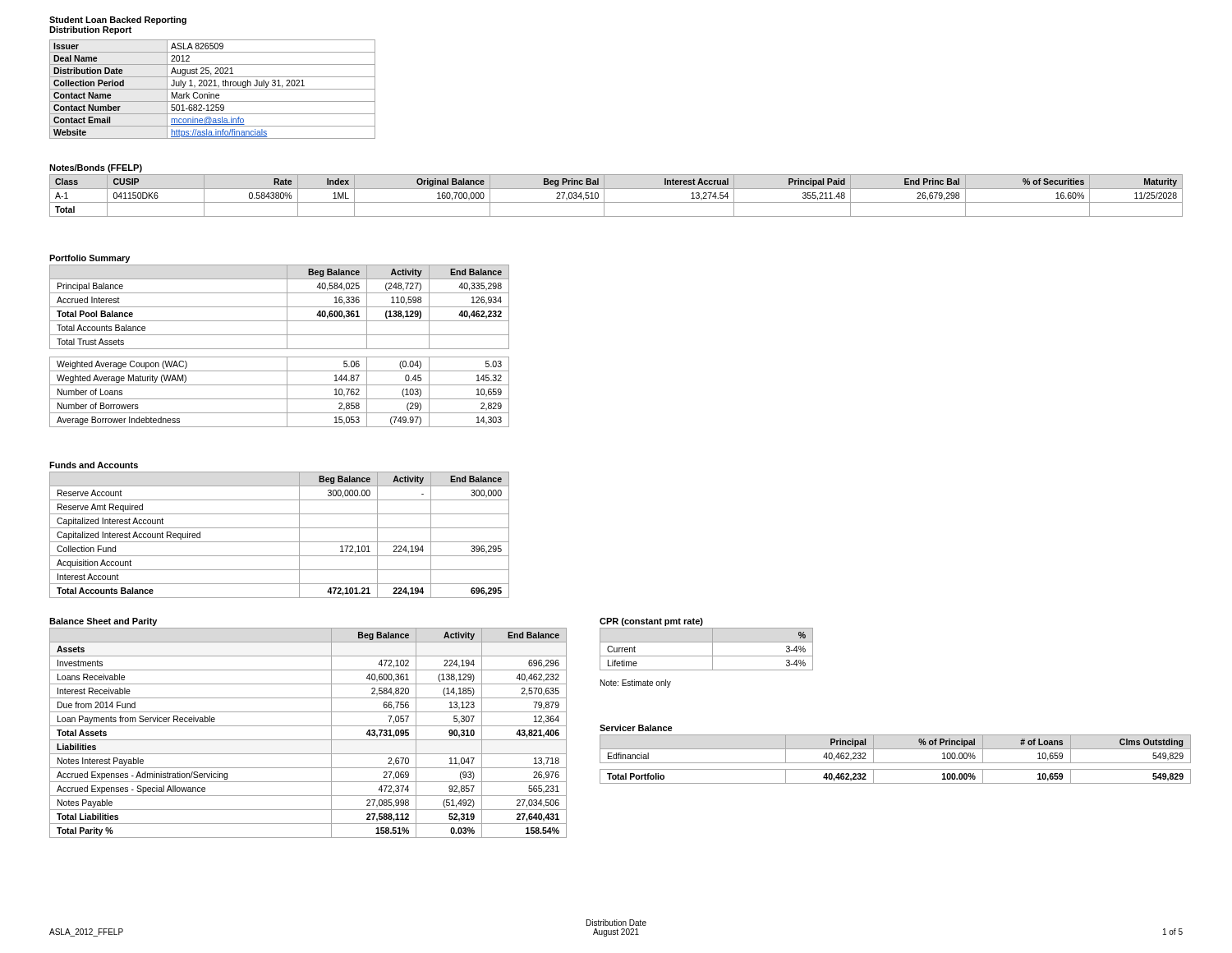Where does it say "Notes/Bonds (FFELP)"?
The width and height of the screenshot is (1232, 953).
[x=96, y=168]
